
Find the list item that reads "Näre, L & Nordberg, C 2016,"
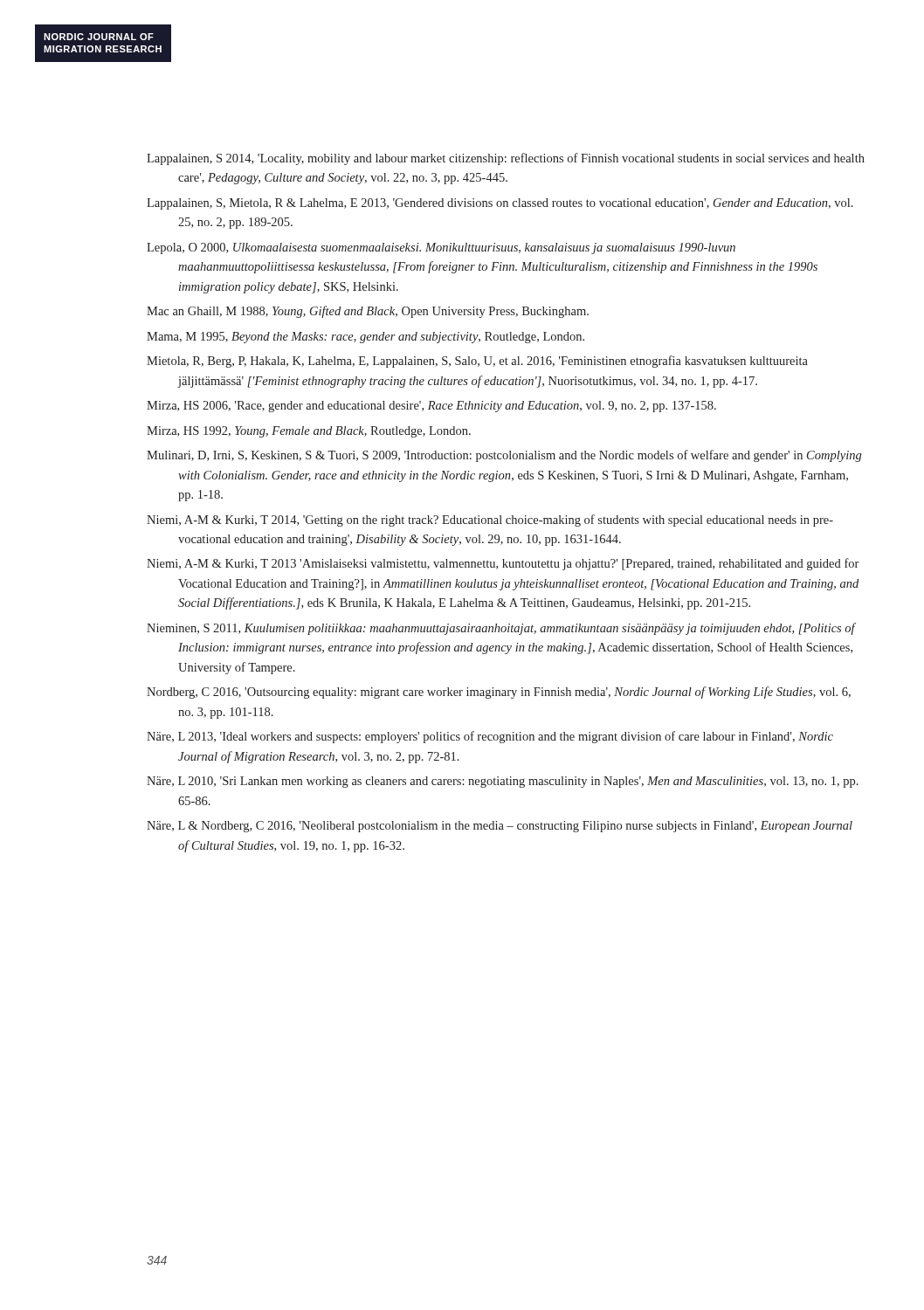(x=500, y=835)
